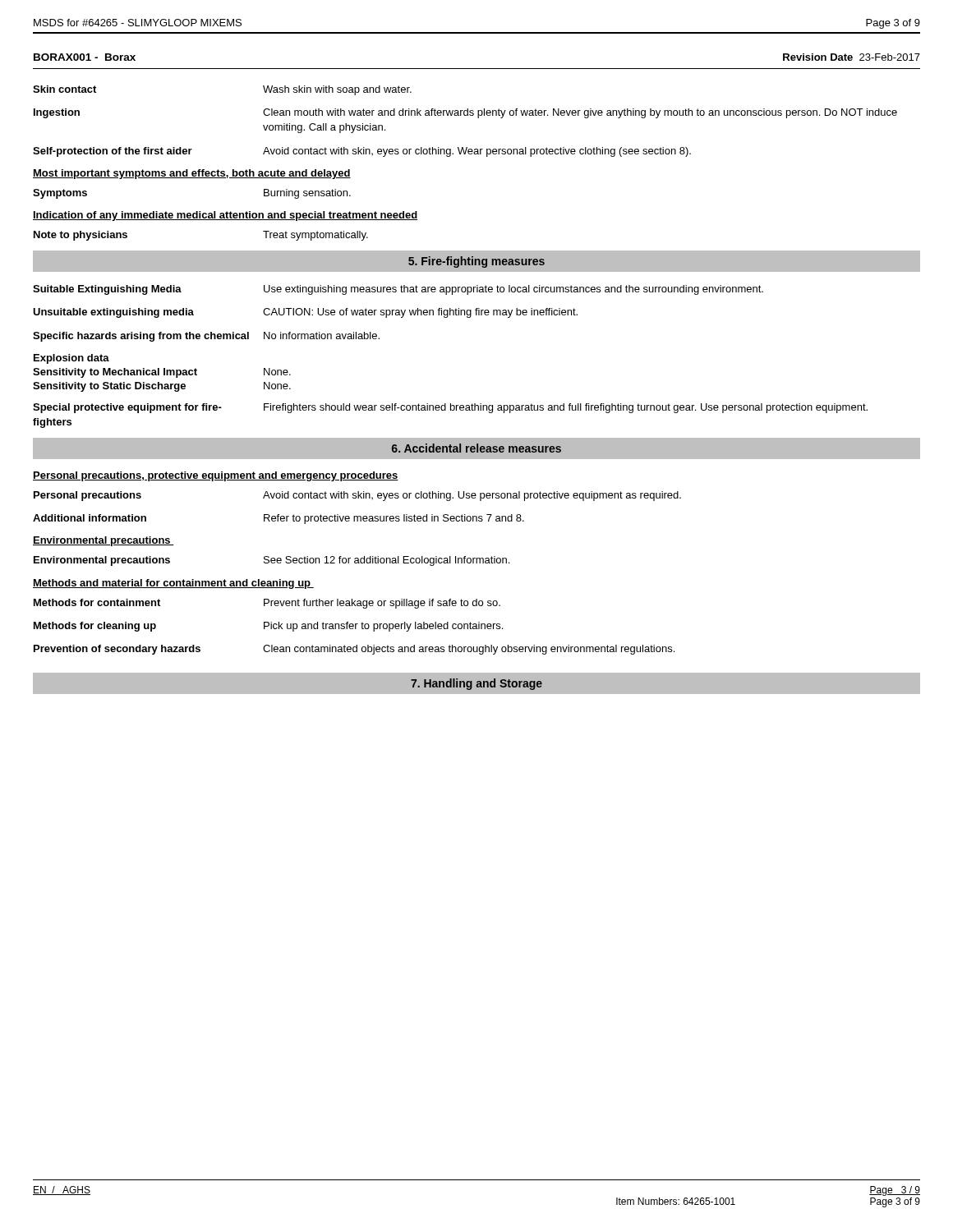Find the region starting "Indication of any immediate medical attention"

225,215
